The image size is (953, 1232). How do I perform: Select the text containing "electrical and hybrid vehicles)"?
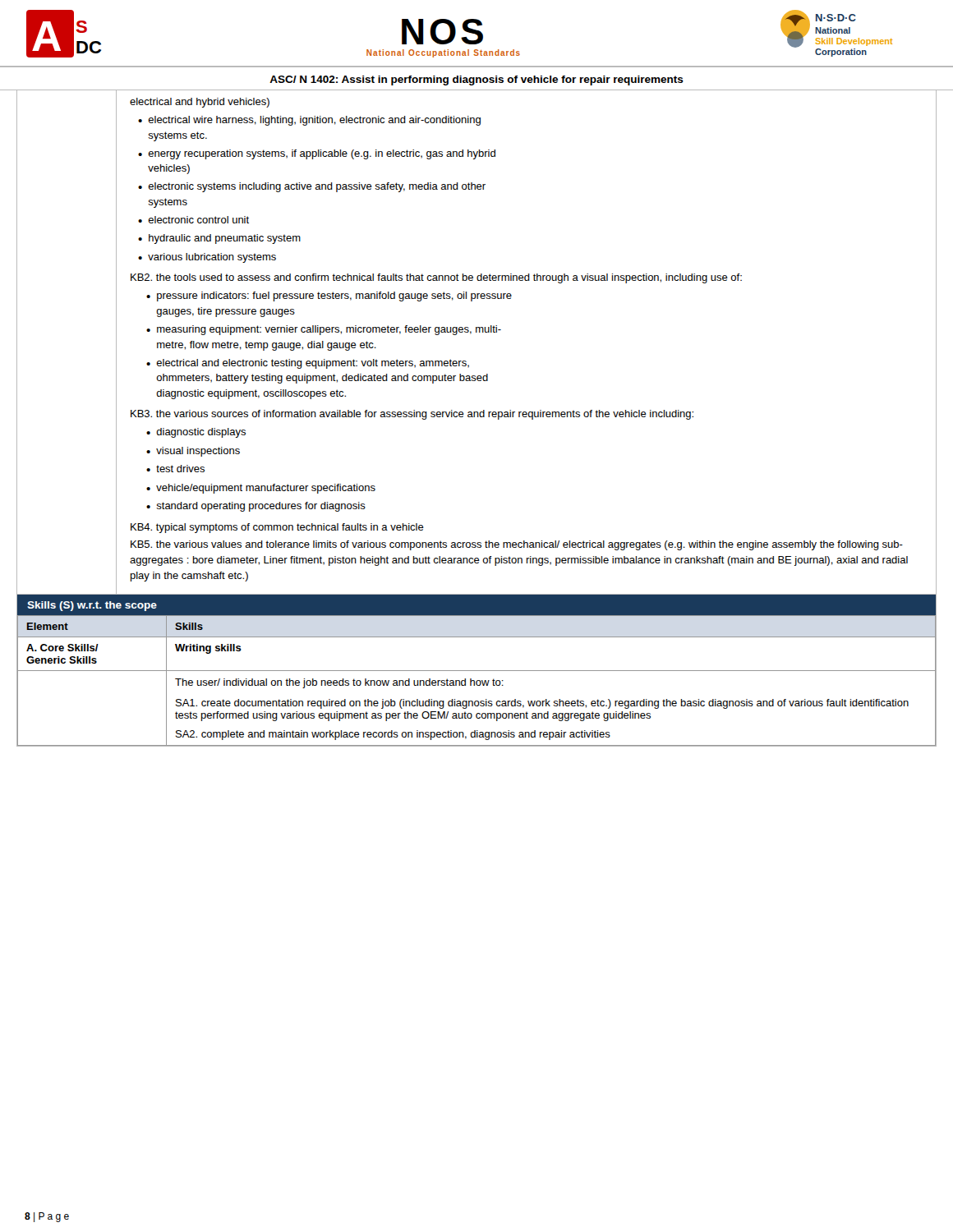(200, 101)
